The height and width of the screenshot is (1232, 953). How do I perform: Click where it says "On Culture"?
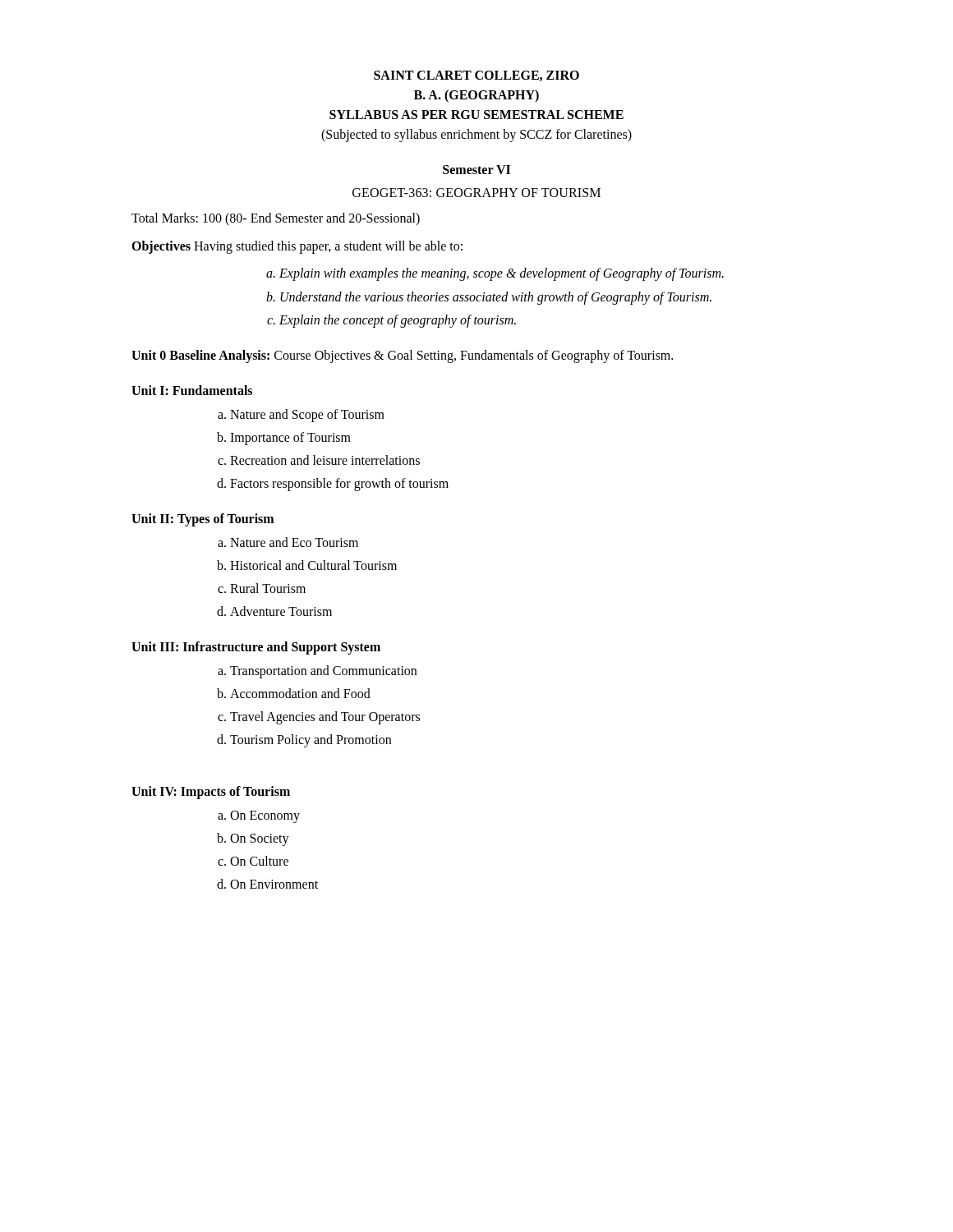click(259, 861)
